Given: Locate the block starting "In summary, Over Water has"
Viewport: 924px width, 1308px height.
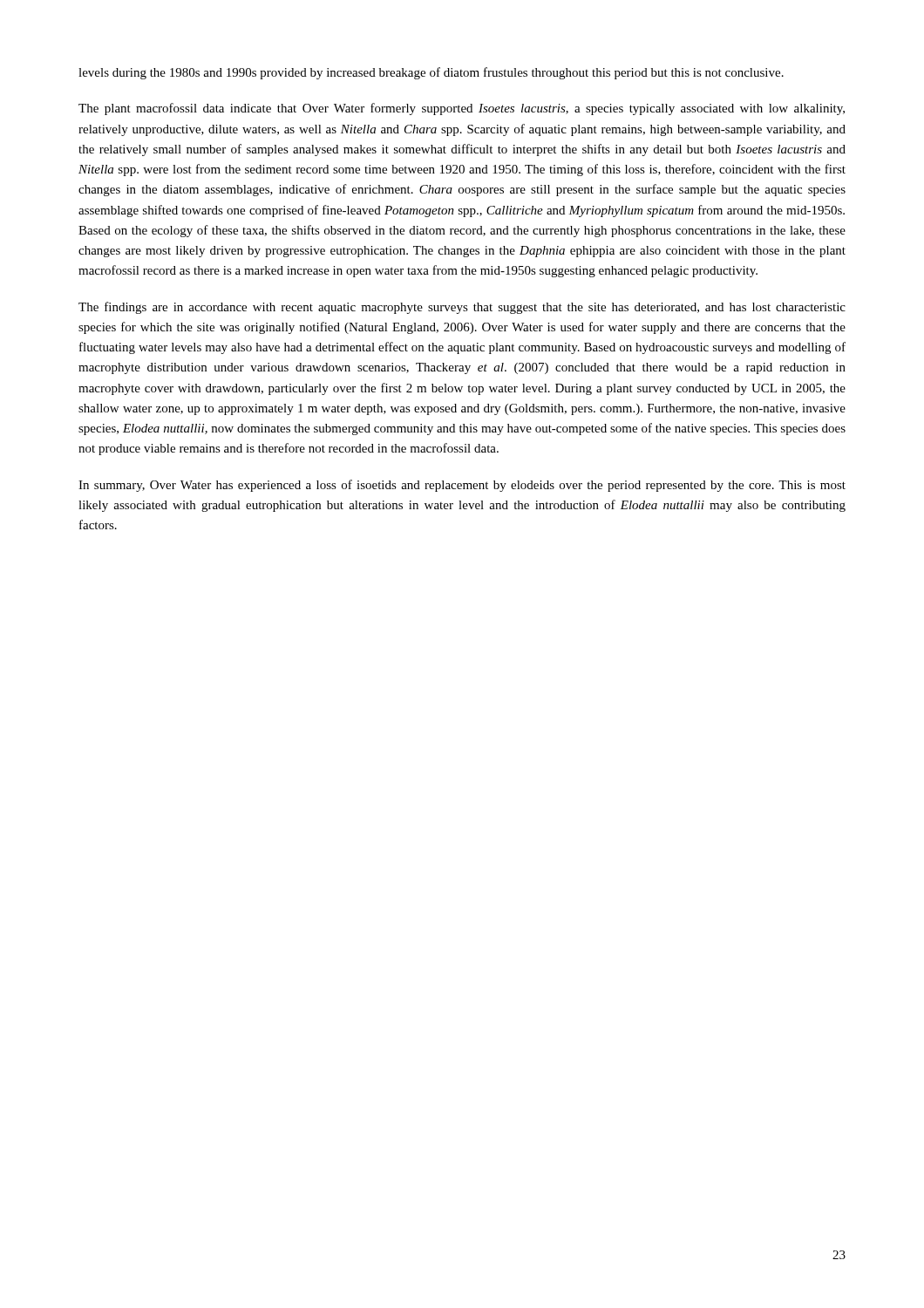Looking at the screenshot, I should coord(462,505).
